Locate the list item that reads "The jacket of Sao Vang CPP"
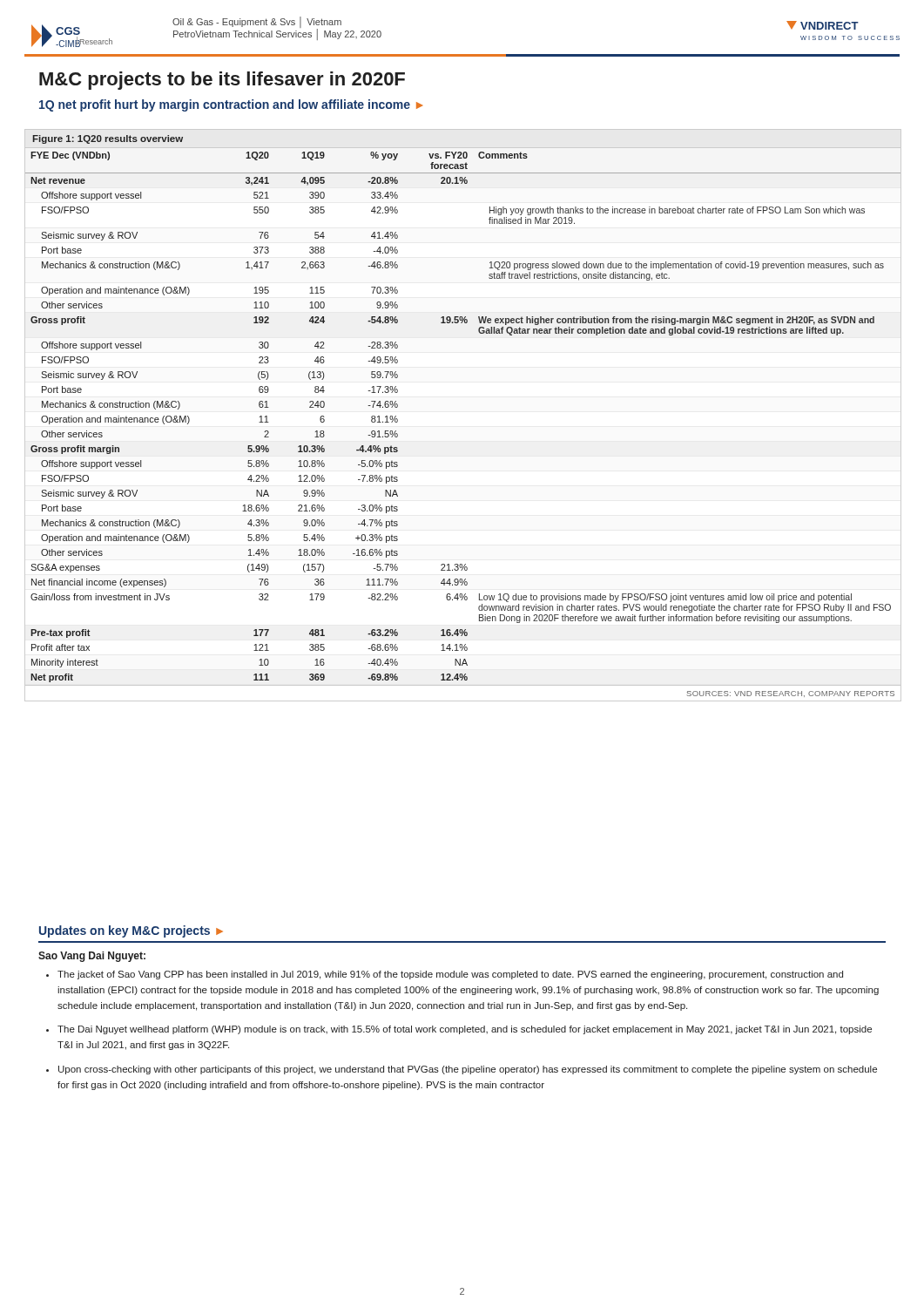The image size is (924, 1307). pyautogui.click(x=468, y=990)
